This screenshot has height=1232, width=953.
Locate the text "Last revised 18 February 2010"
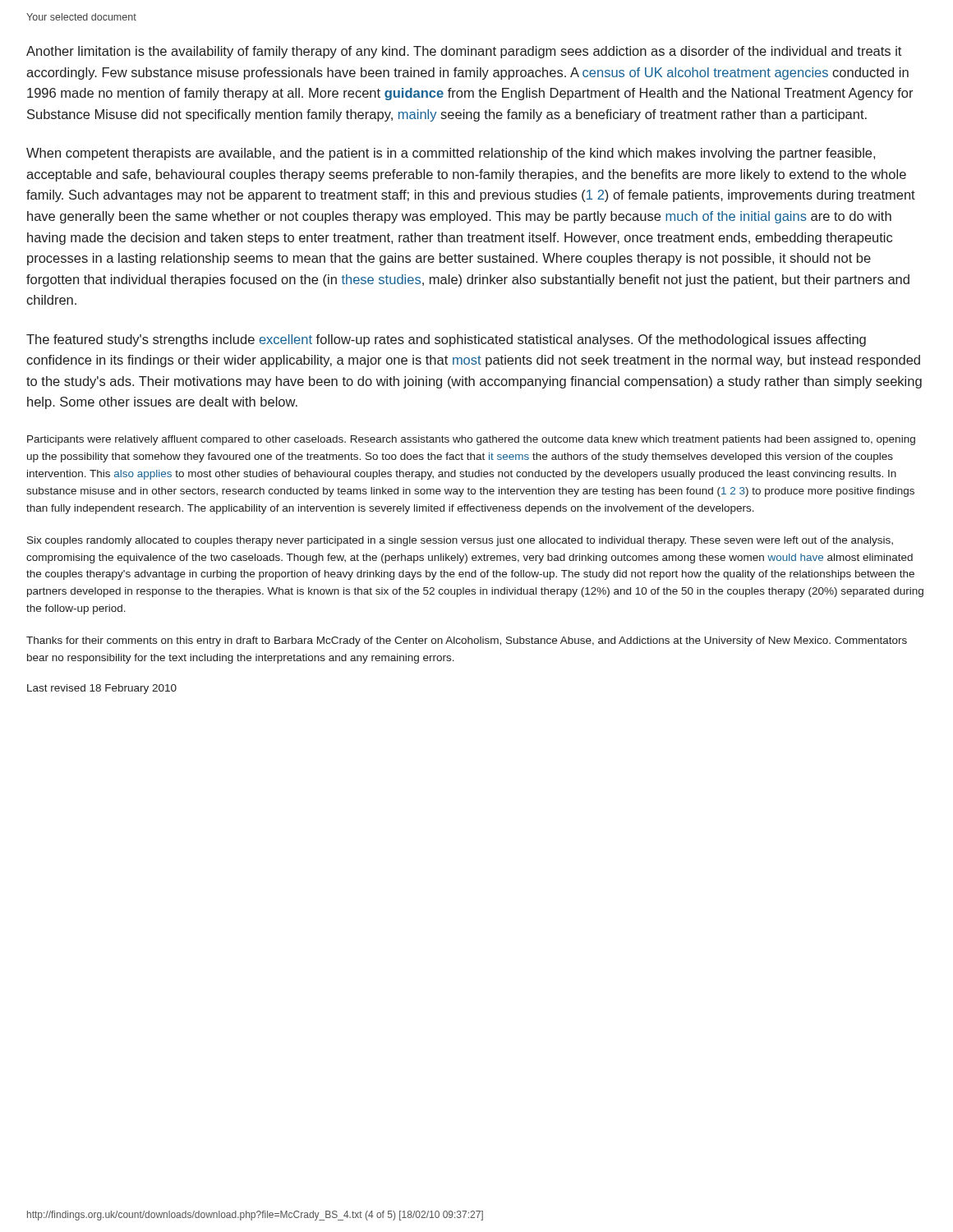pos(101,688)
